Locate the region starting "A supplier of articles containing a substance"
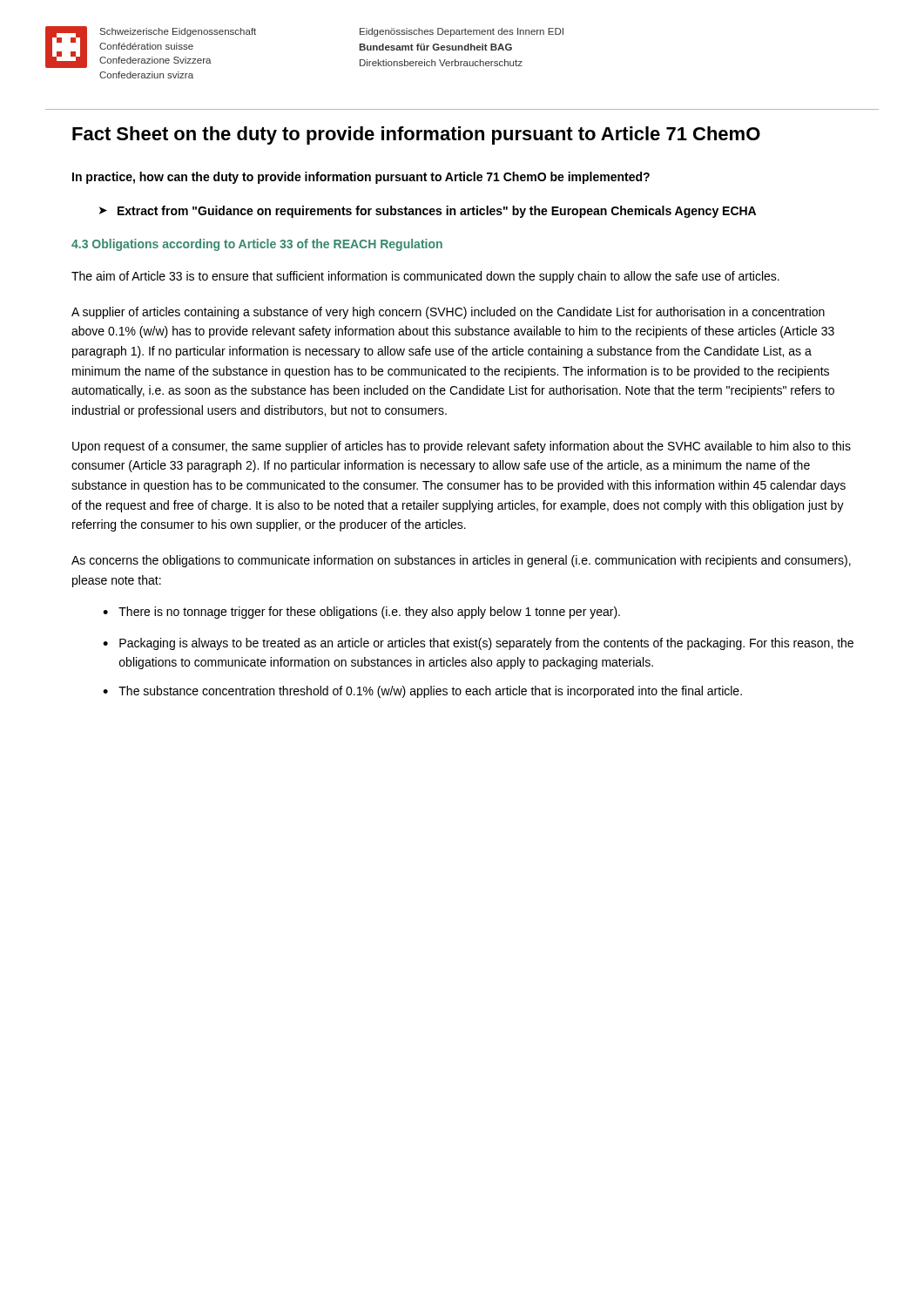Viewport: 924px width, 1307px height. (453, 361)
